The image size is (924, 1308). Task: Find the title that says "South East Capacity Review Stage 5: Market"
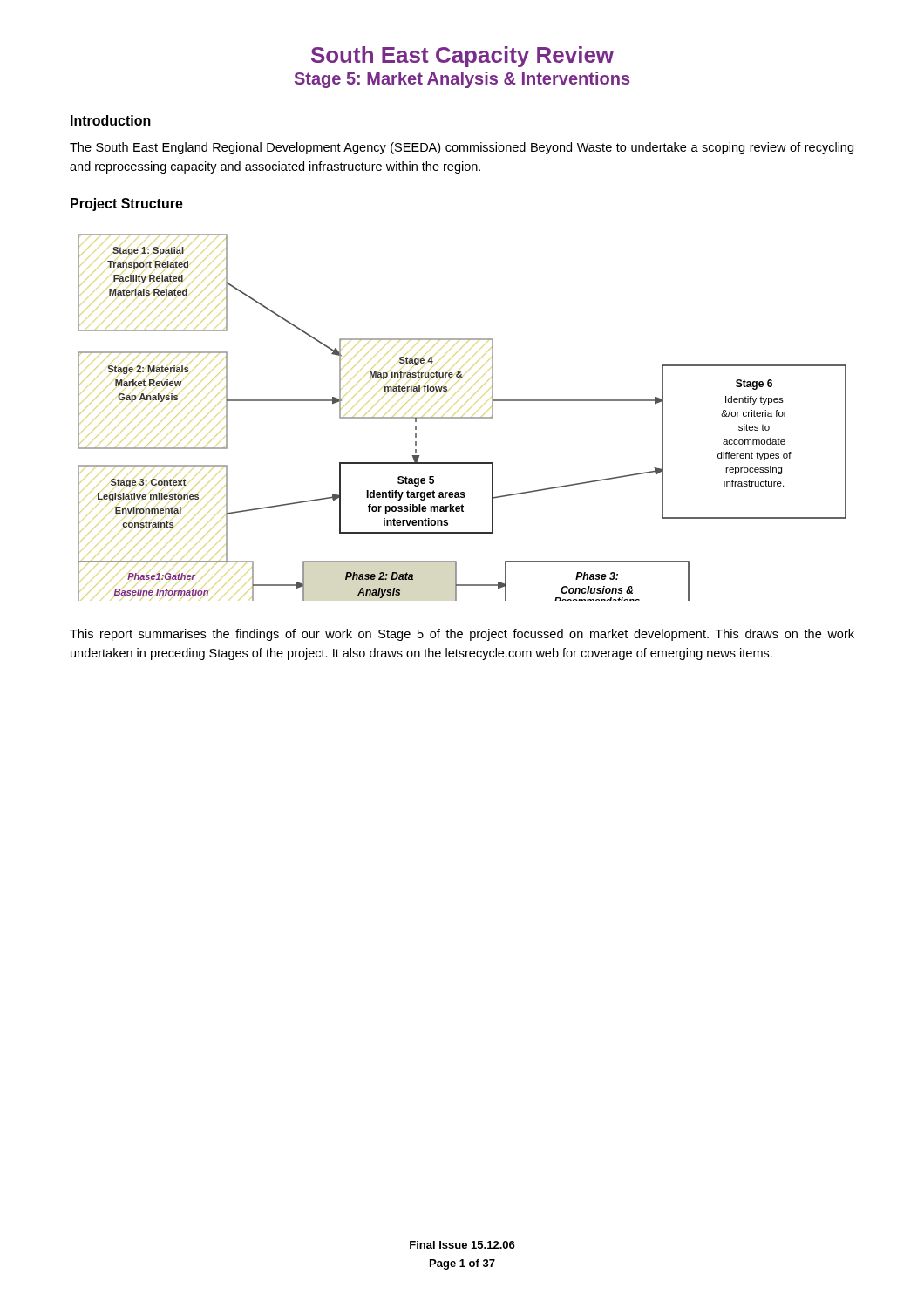[462, 65]
